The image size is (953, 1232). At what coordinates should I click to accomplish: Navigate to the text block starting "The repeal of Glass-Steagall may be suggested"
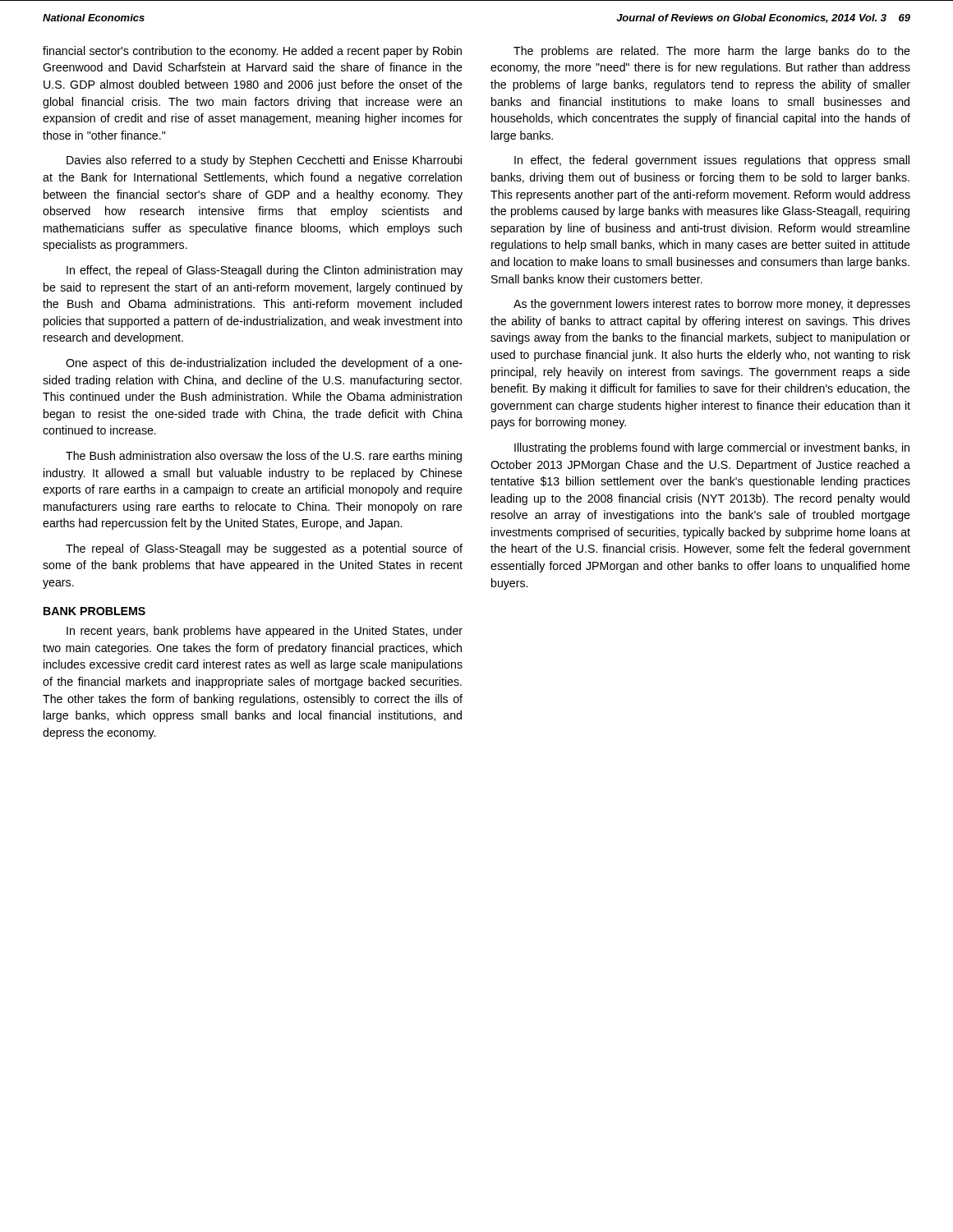pos(253,566)
